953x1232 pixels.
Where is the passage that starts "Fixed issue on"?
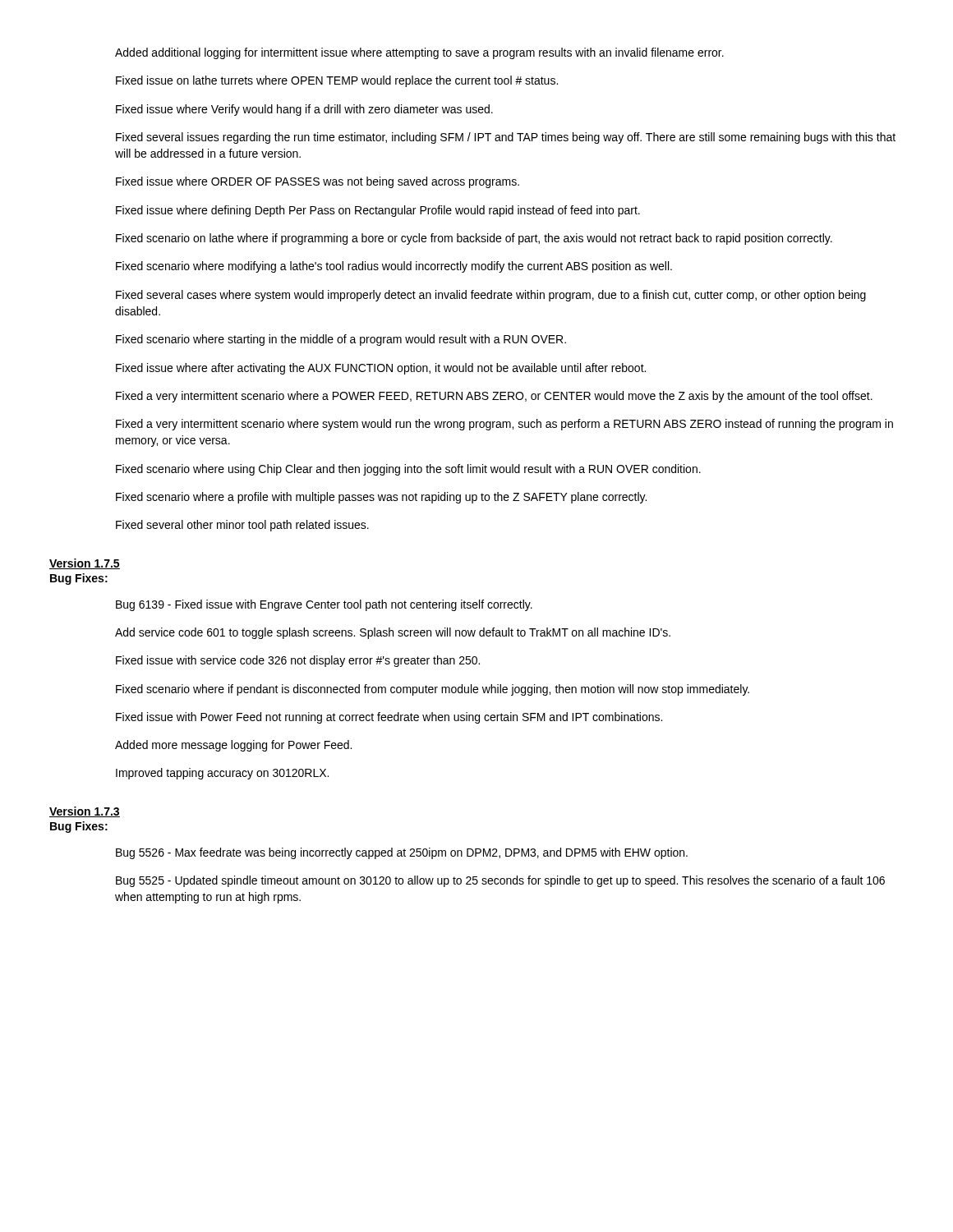[509, 81]
